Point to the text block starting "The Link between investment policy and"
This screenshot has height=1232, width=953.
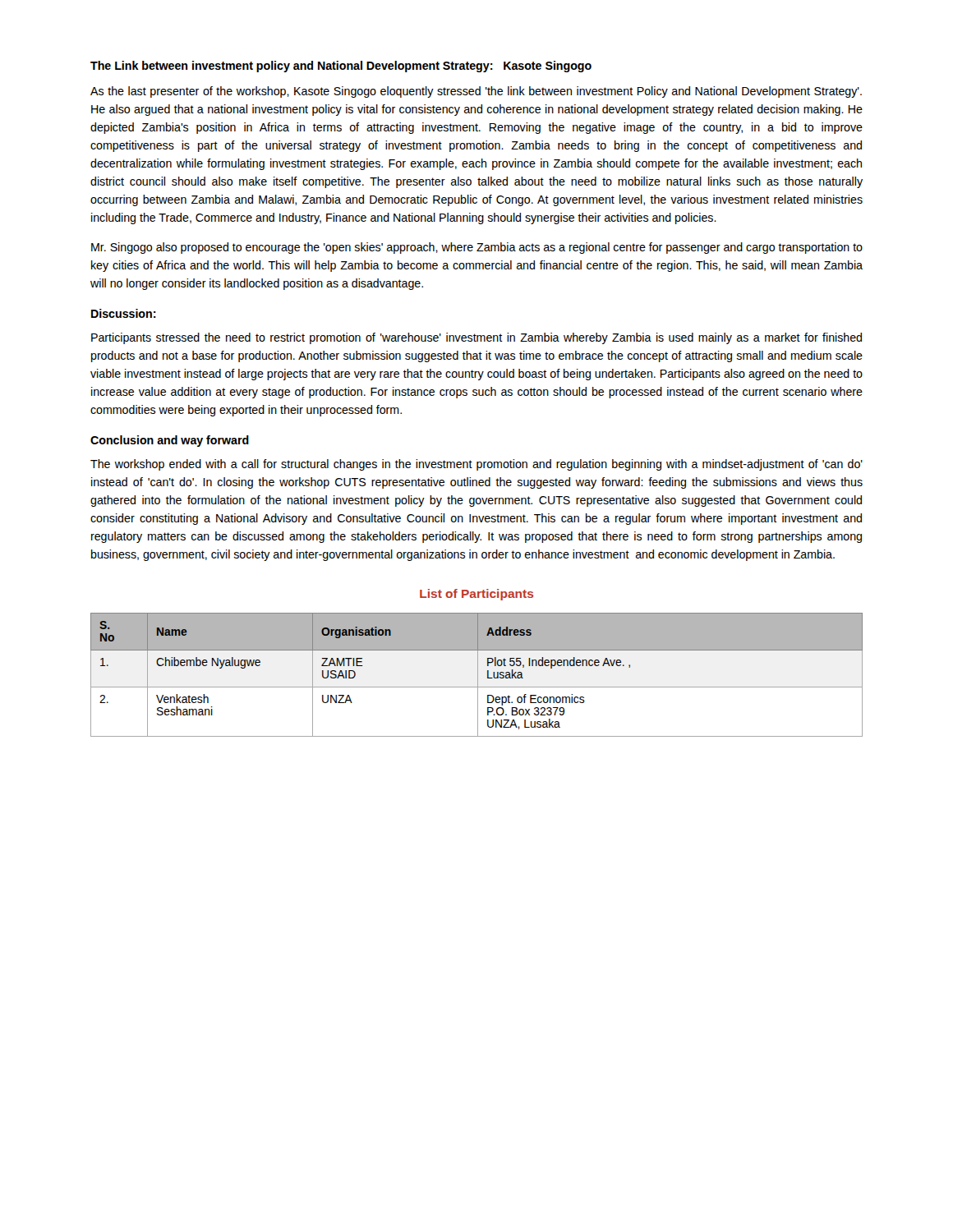click(341, 66)
